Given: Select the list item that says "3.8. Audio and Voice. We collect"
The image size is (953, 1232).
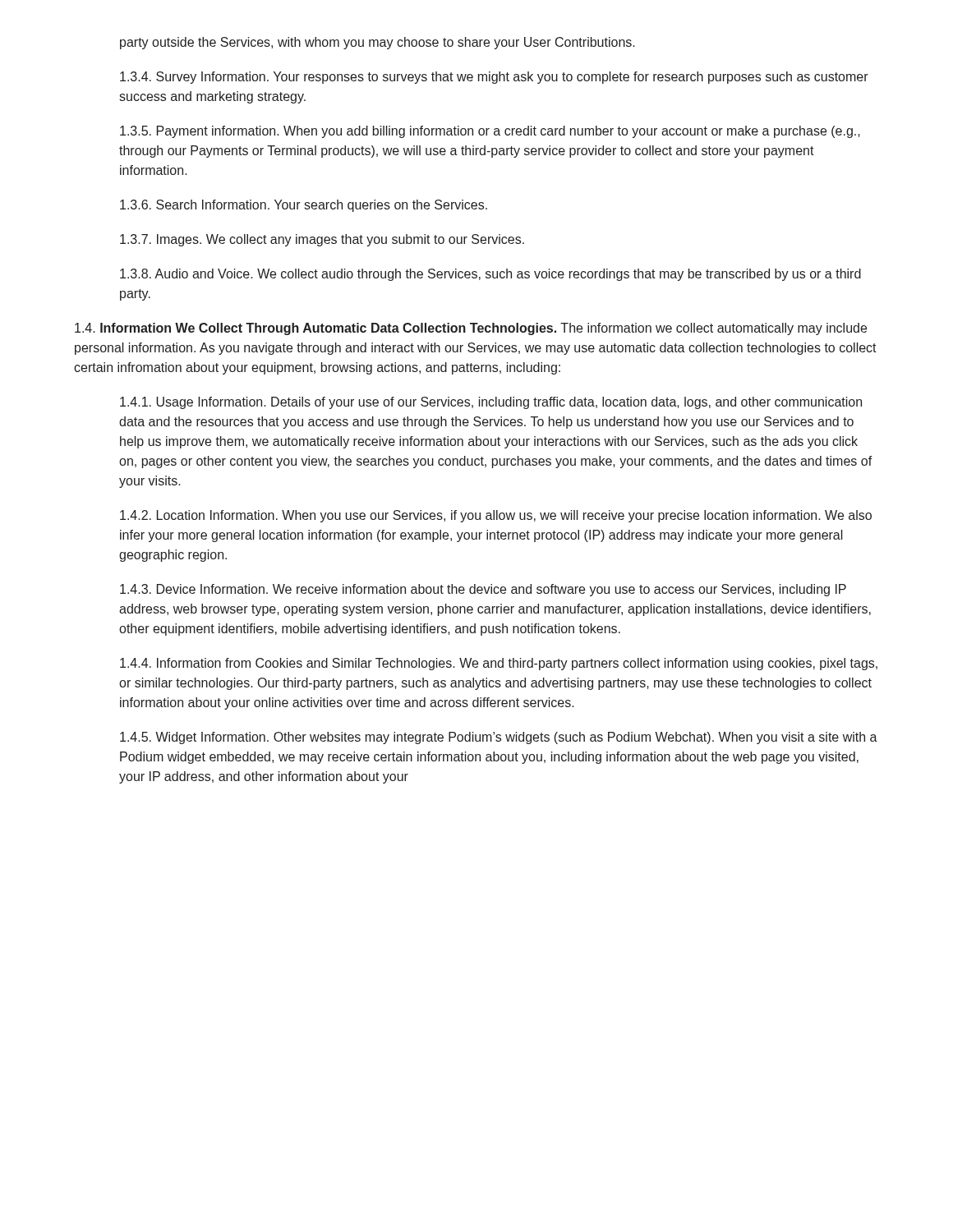Looking at the screenshot, I should (490, 284).
